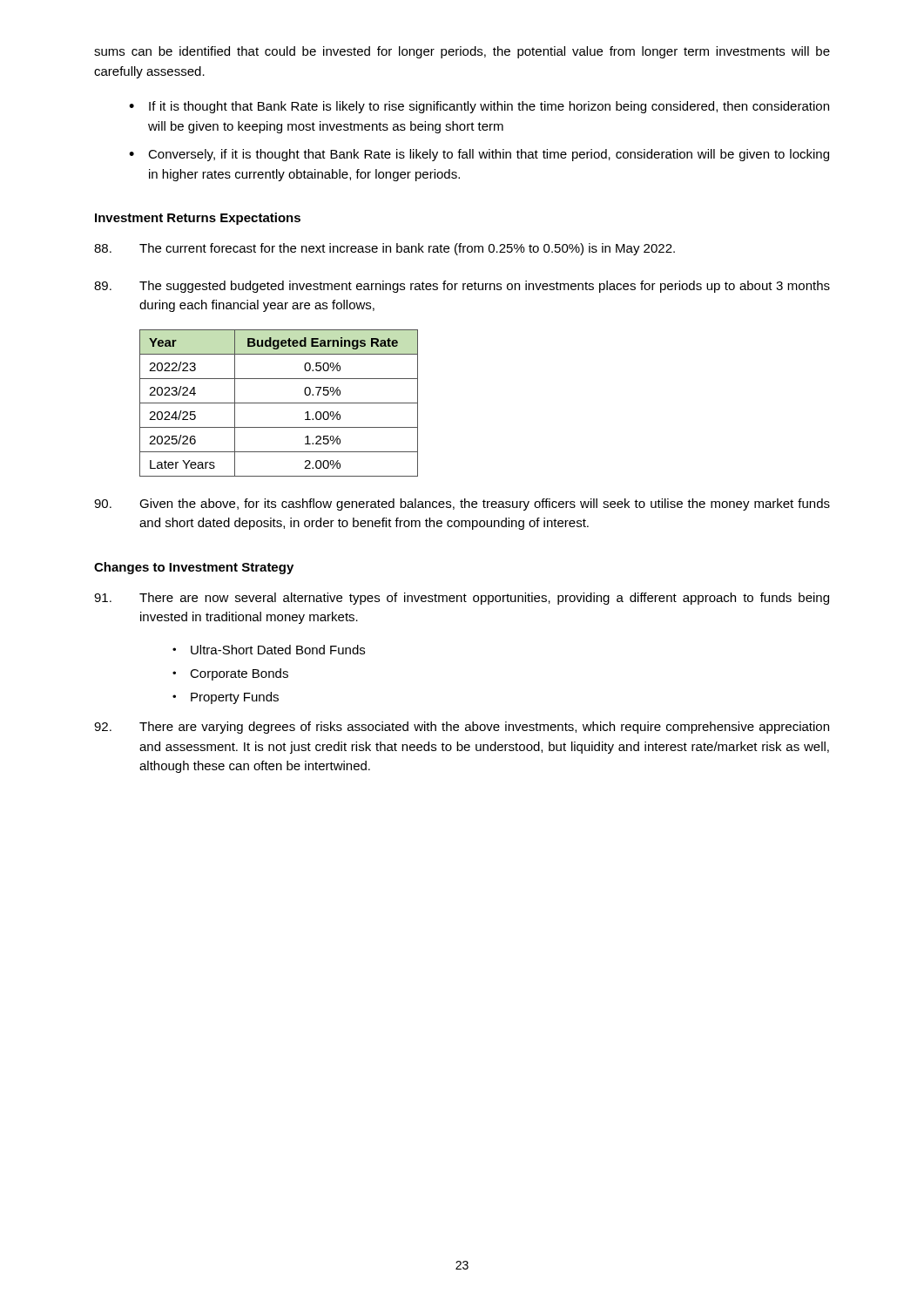Find the block starting "• Ultra-Short Dated Bond"
Image resolution: width=924 pixels, height=1307 pixels.
269,649
